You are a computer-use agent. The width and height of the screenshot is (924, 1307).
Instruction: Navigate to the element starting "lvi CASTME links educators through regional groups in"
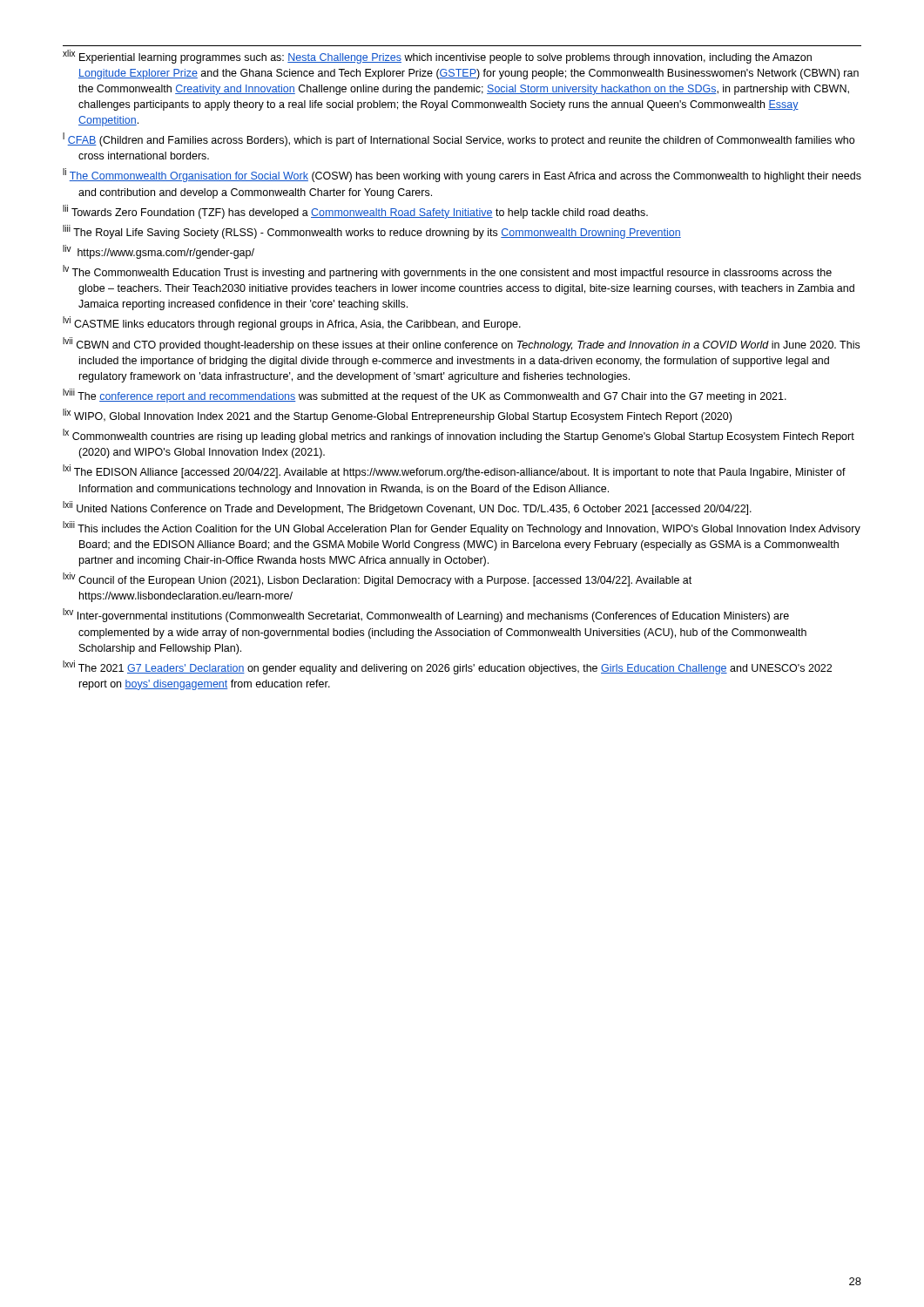point(292,324)
